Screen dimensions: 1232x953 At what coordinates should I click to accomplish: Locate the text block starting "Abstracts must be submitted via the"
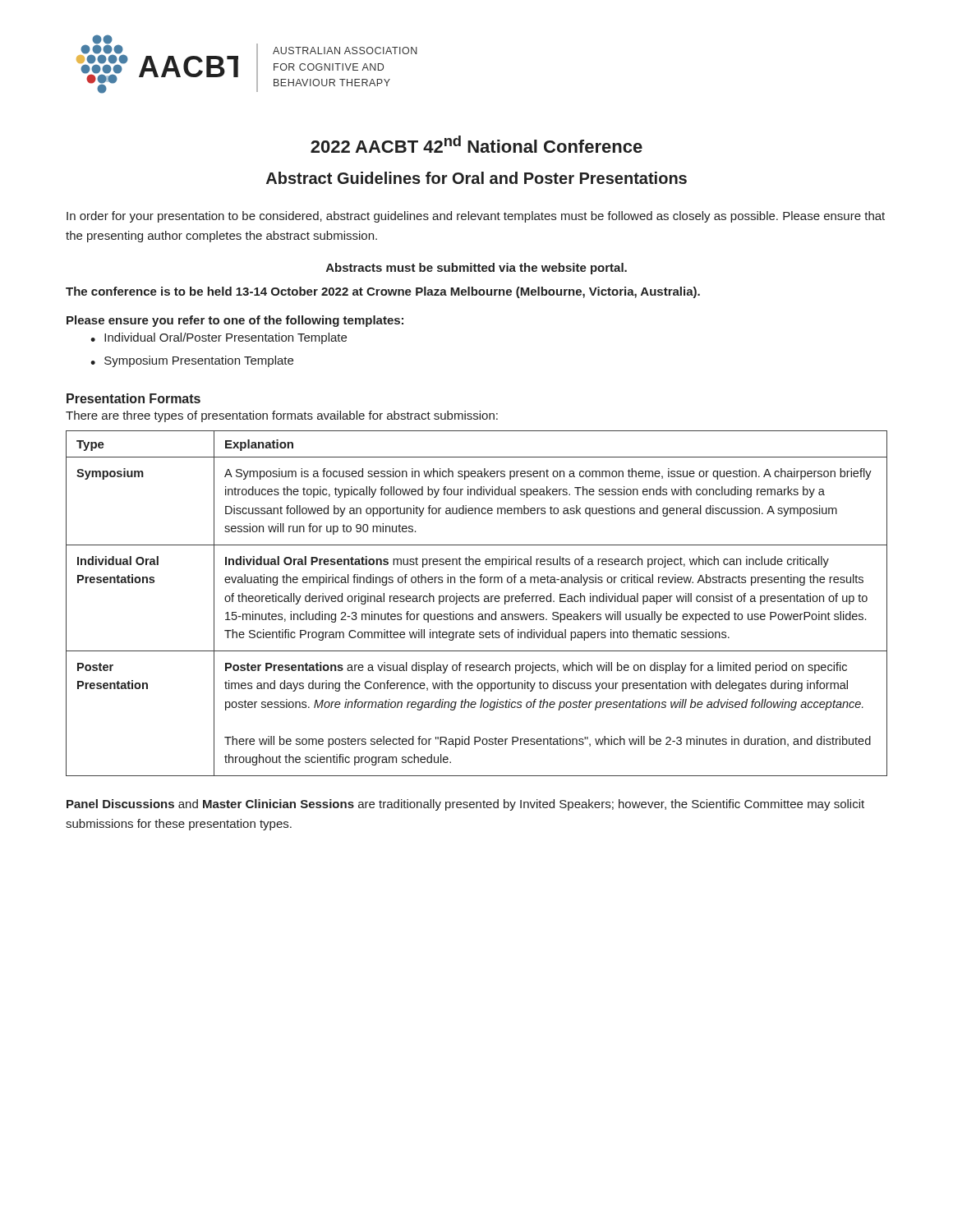coord(476,268)
